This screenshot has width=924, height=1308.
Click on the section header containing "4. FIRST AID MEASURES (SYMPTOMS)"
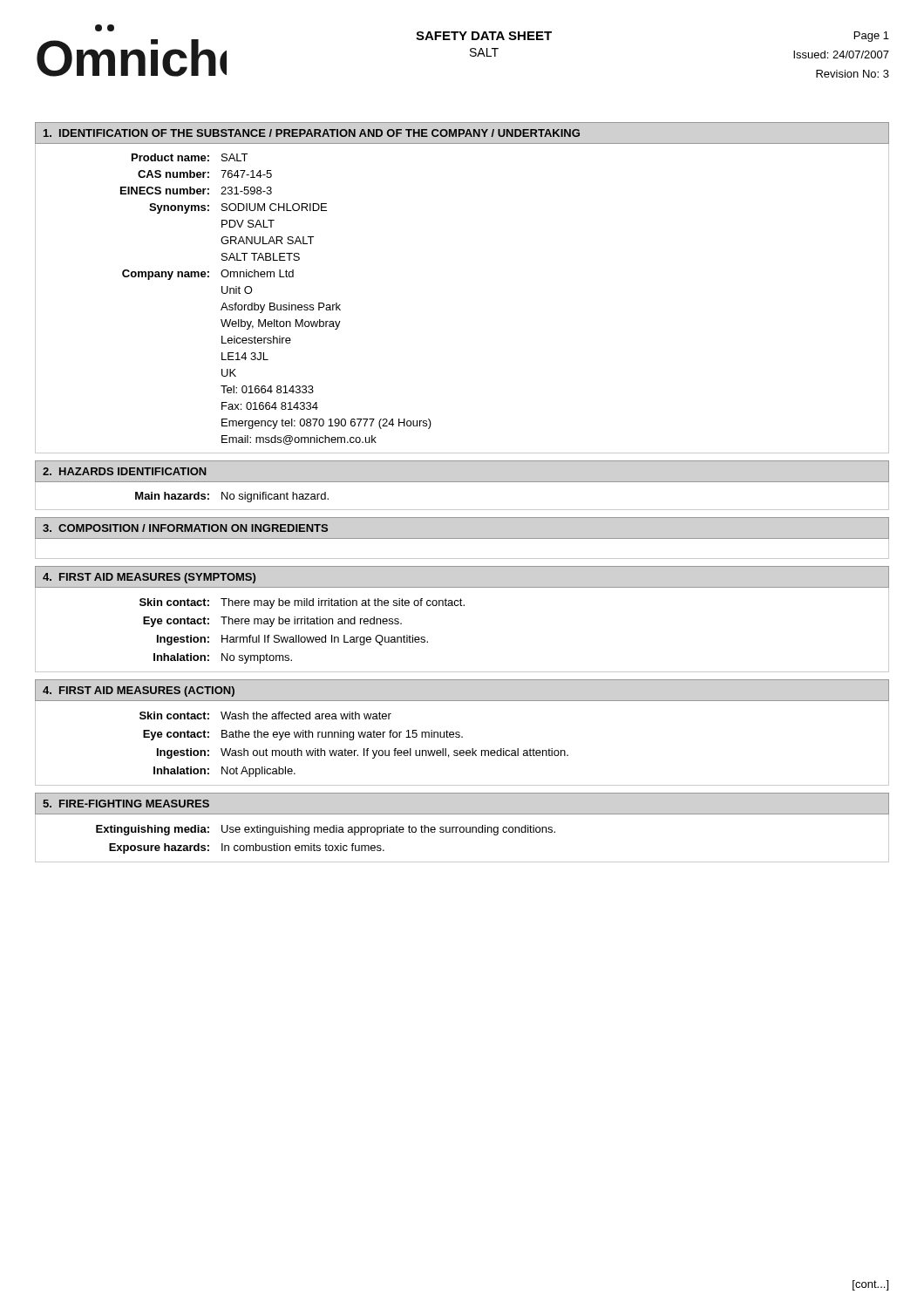(149, 577)
